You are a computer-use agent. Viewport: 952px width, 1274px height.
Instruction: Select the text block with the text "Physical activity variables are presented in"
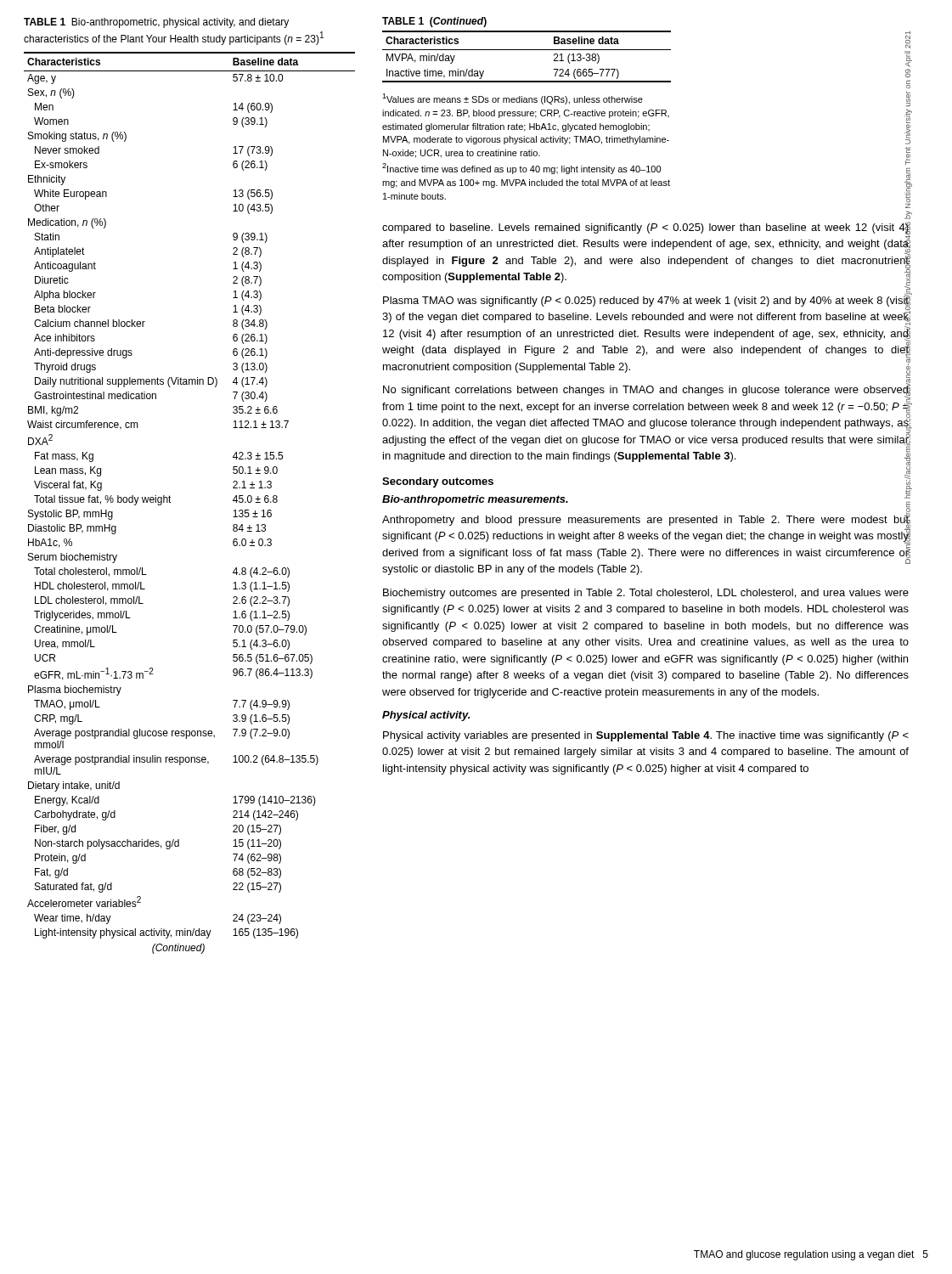tap(645, 752)
